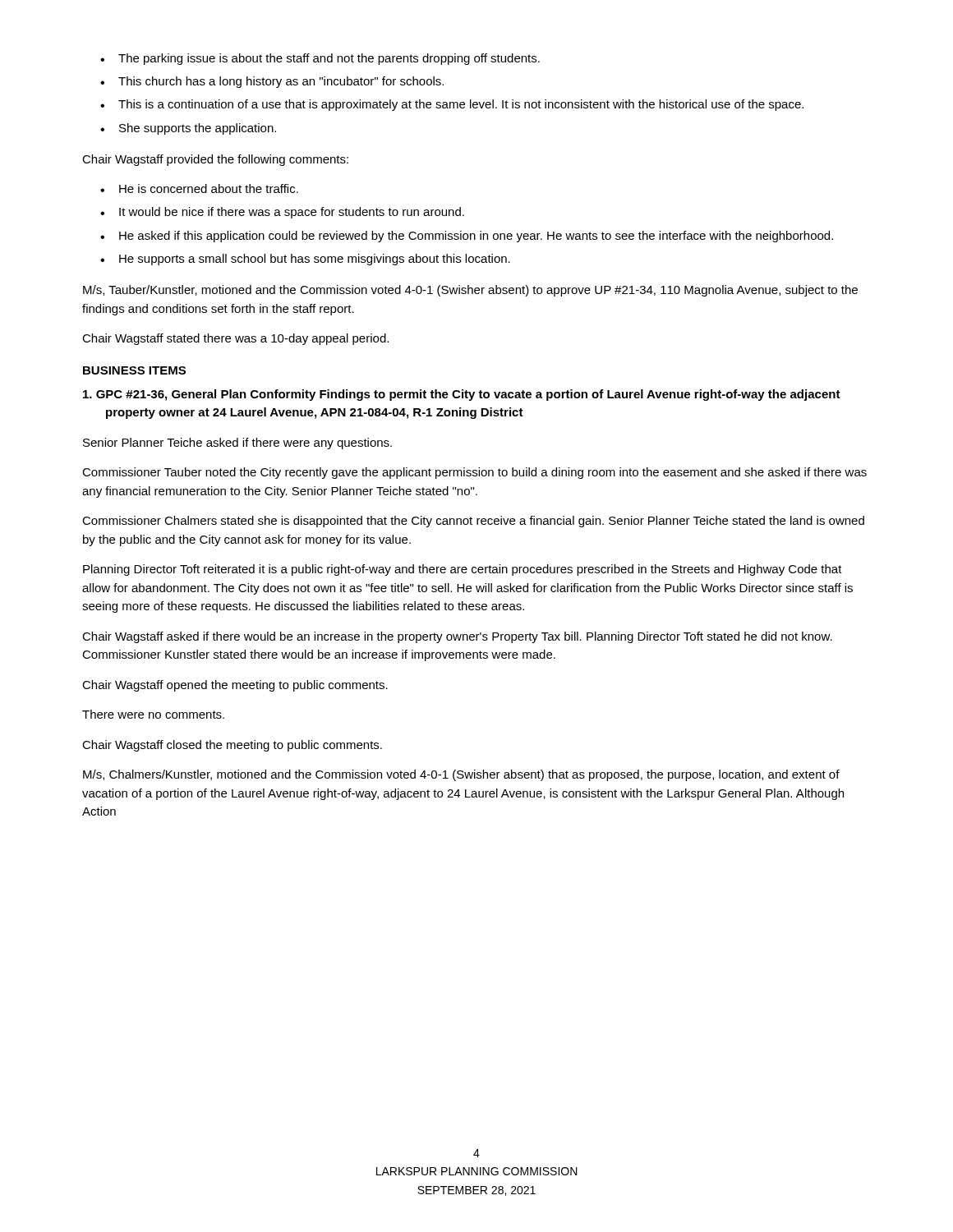Locate the text that says "There were no comments."
953x1232 pixels.
coord(153,714)
